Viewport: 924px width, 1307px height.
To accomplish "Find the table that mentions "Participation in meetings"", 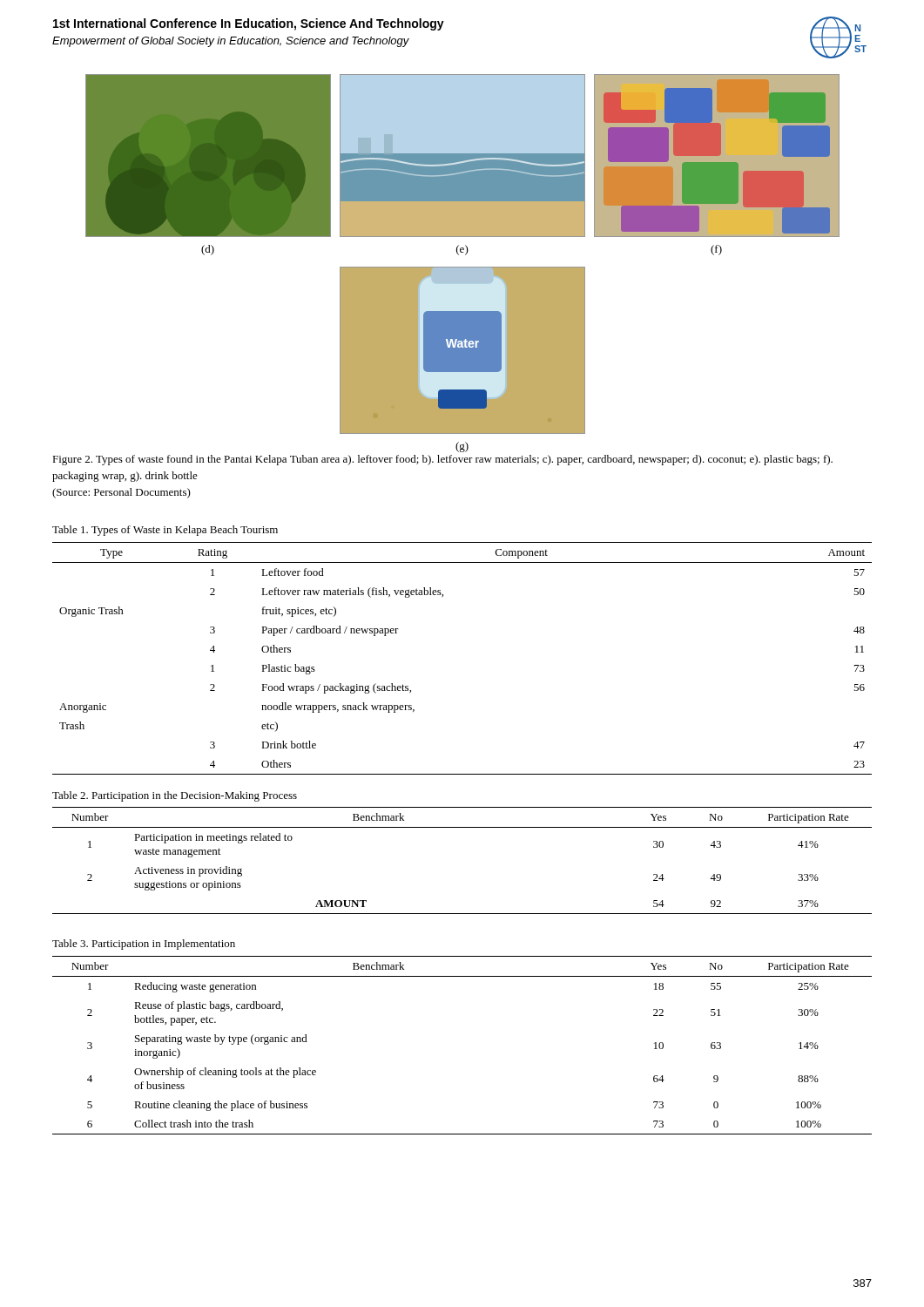I will tap(462, 860).
